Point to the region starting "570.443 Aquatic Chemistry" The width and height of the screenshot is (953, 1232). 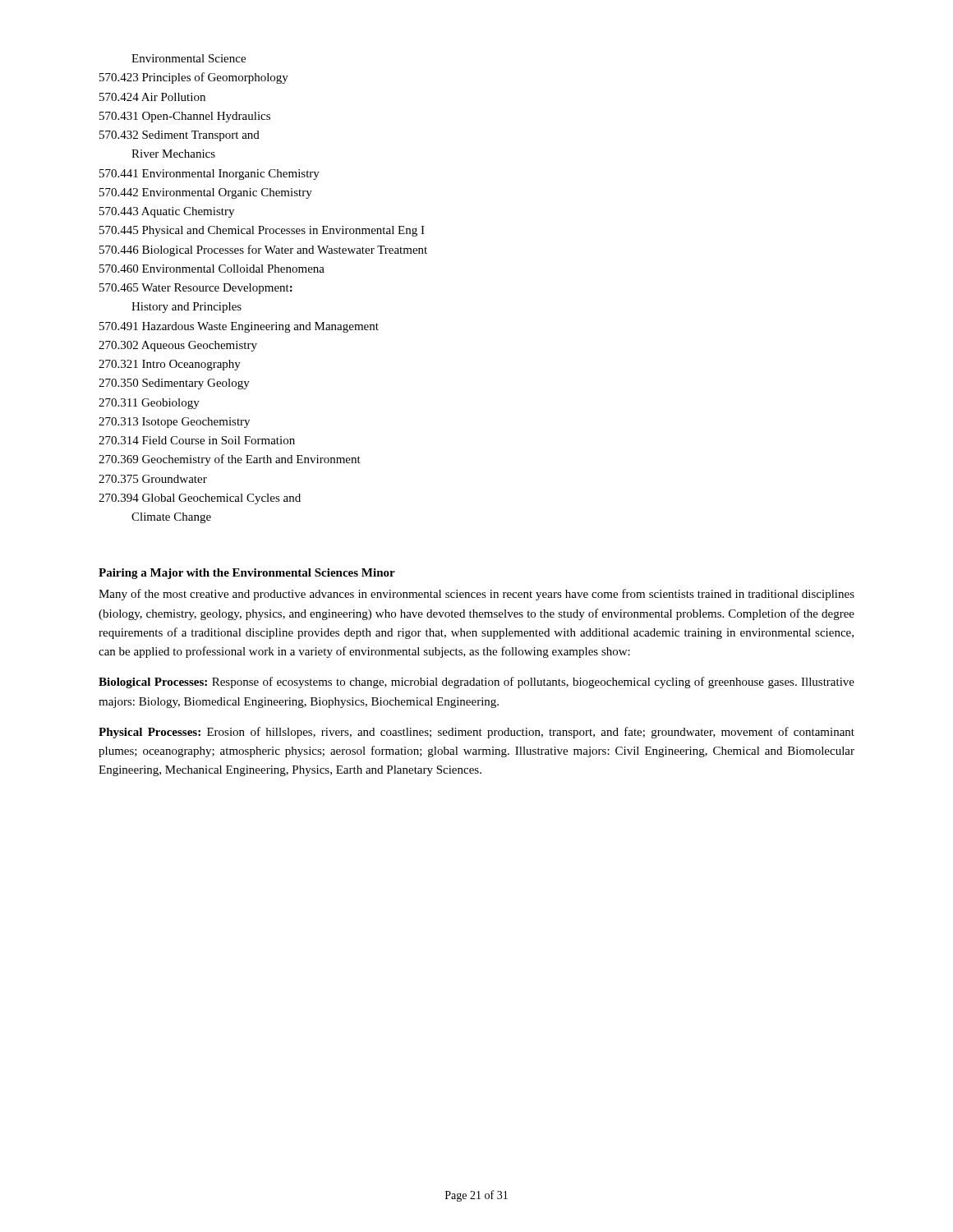(x=166, y=211)
